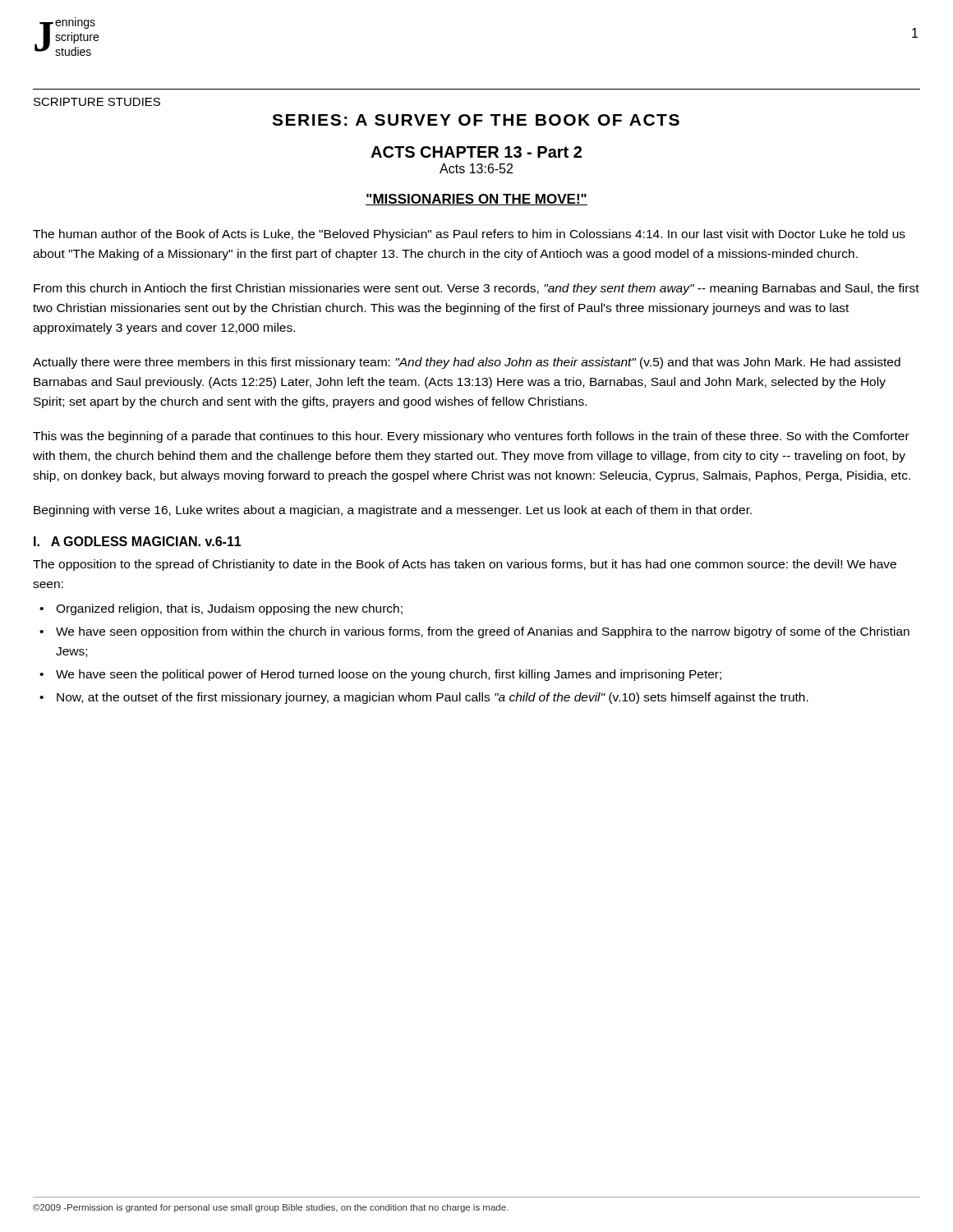This screenshot has width=953, height=1232.
Task: Click on the section header containing "I. A GODLESS MAGICIAN. v.6-11"
Action: point(137,542)
